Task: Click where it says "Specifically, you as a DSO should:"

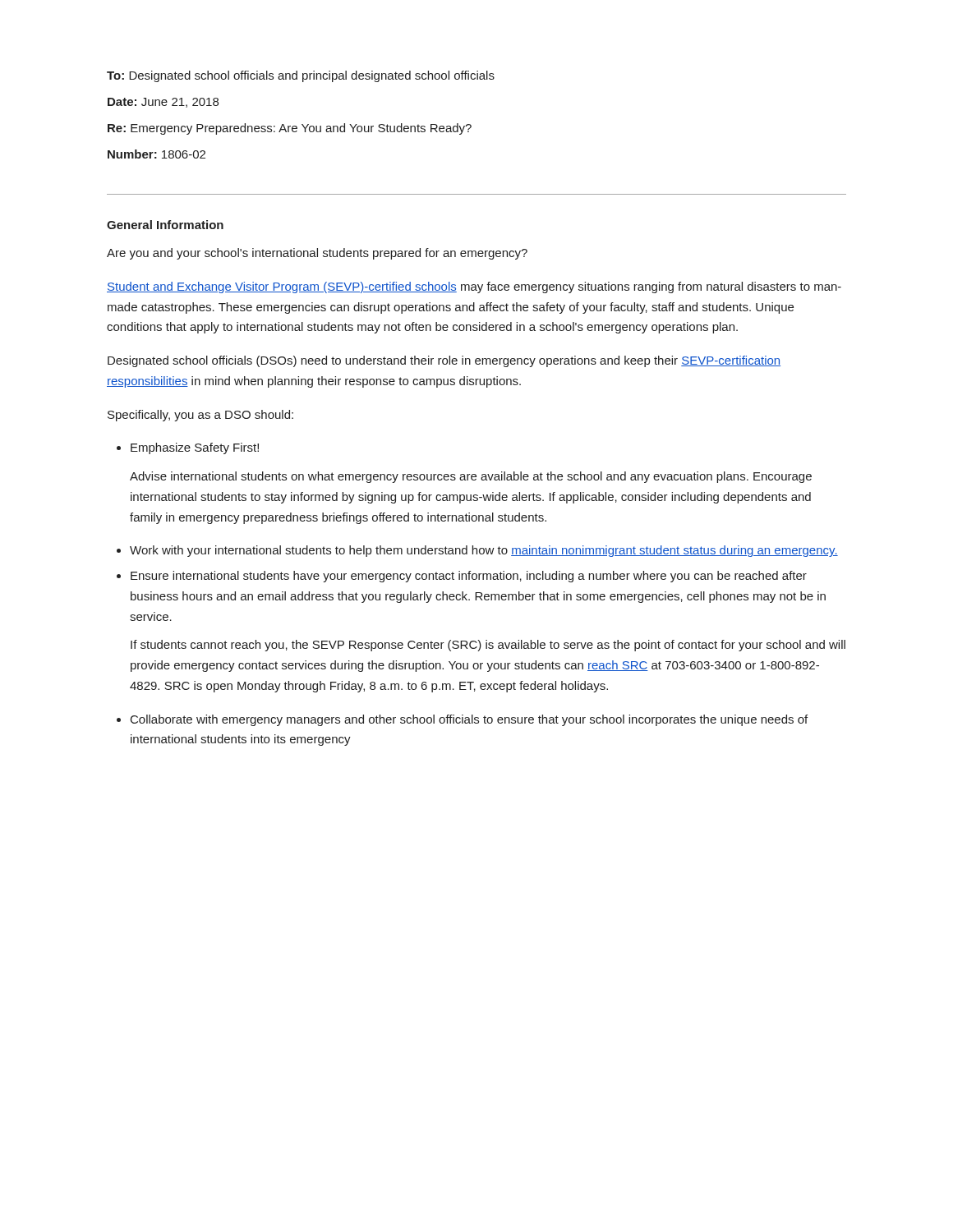Action: click(201, 414)
